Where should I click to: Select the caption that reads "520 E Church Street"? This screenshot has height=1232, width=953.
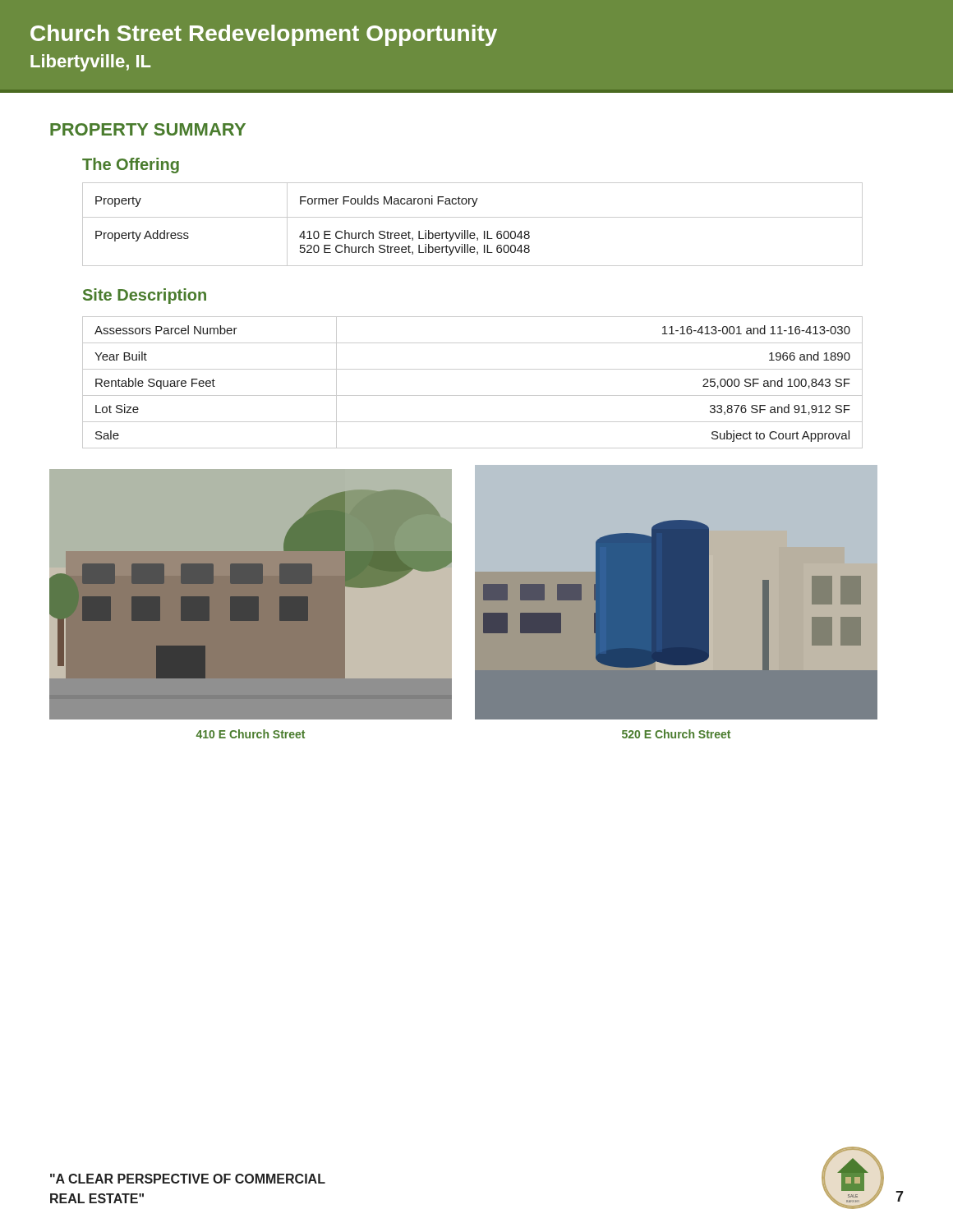[676, 735]
